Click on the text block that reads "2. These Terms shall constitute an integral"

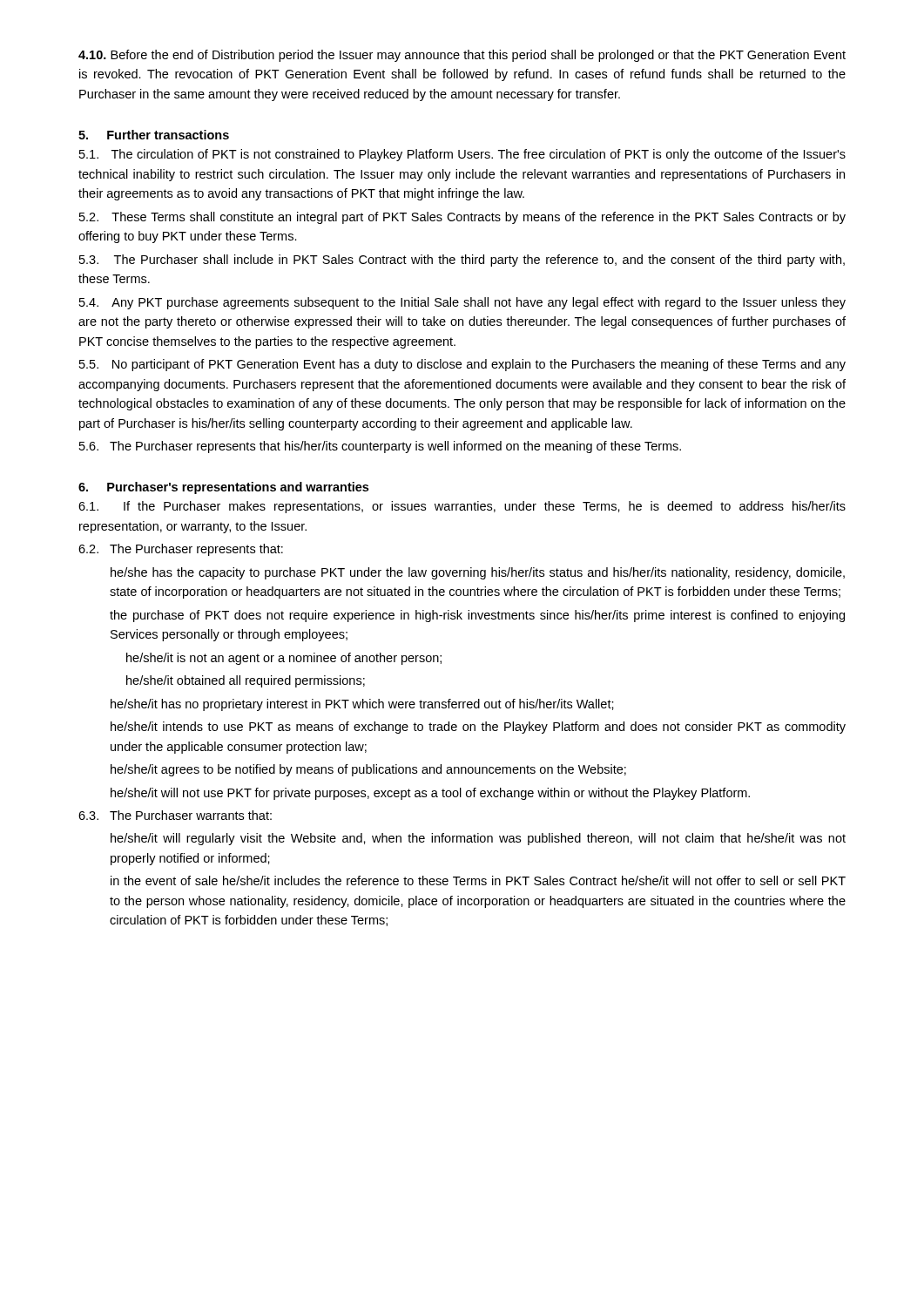[x=462, y=227]
